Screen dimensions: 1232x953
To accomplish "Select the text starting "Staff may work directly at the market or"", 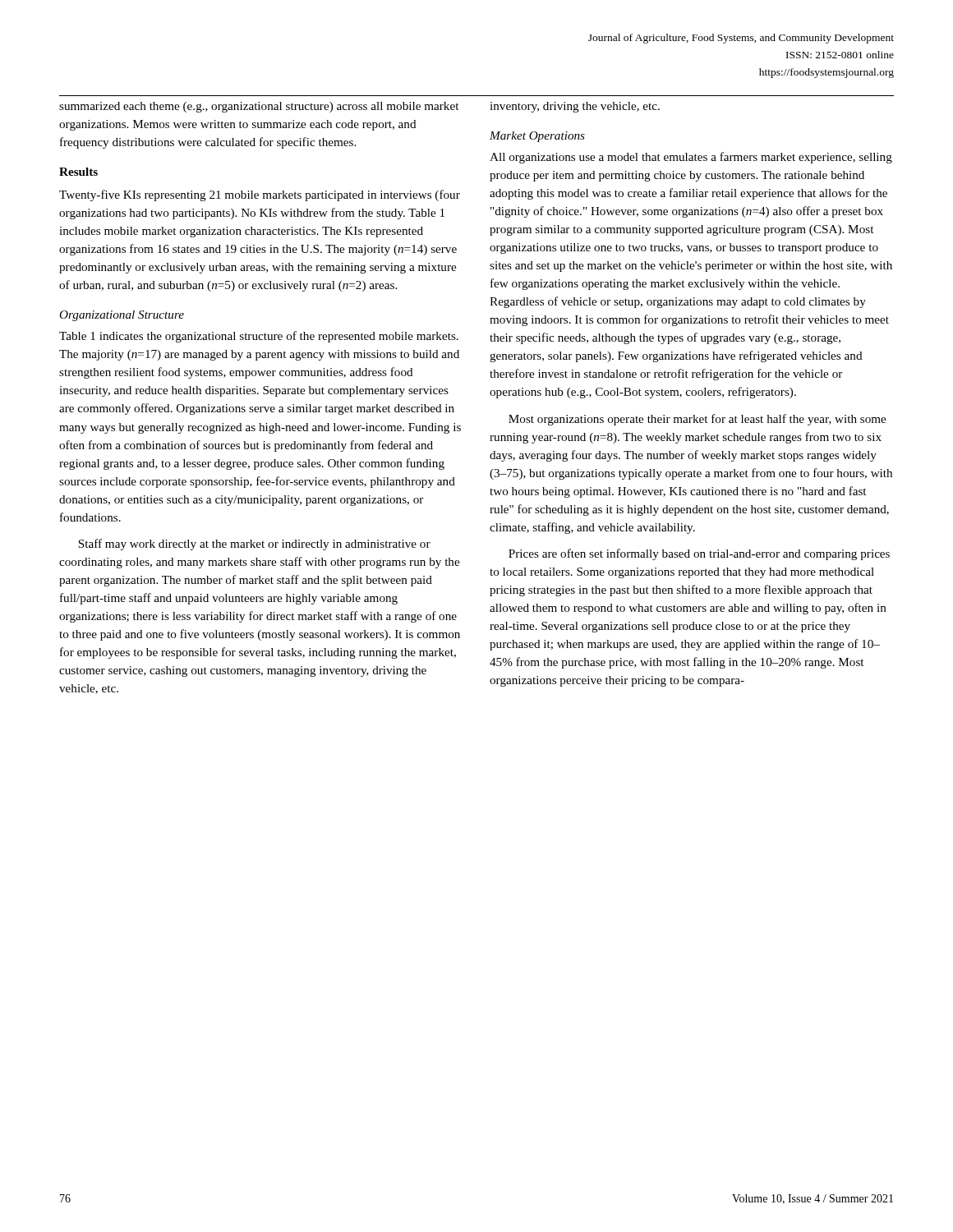I will click(261, 616).
